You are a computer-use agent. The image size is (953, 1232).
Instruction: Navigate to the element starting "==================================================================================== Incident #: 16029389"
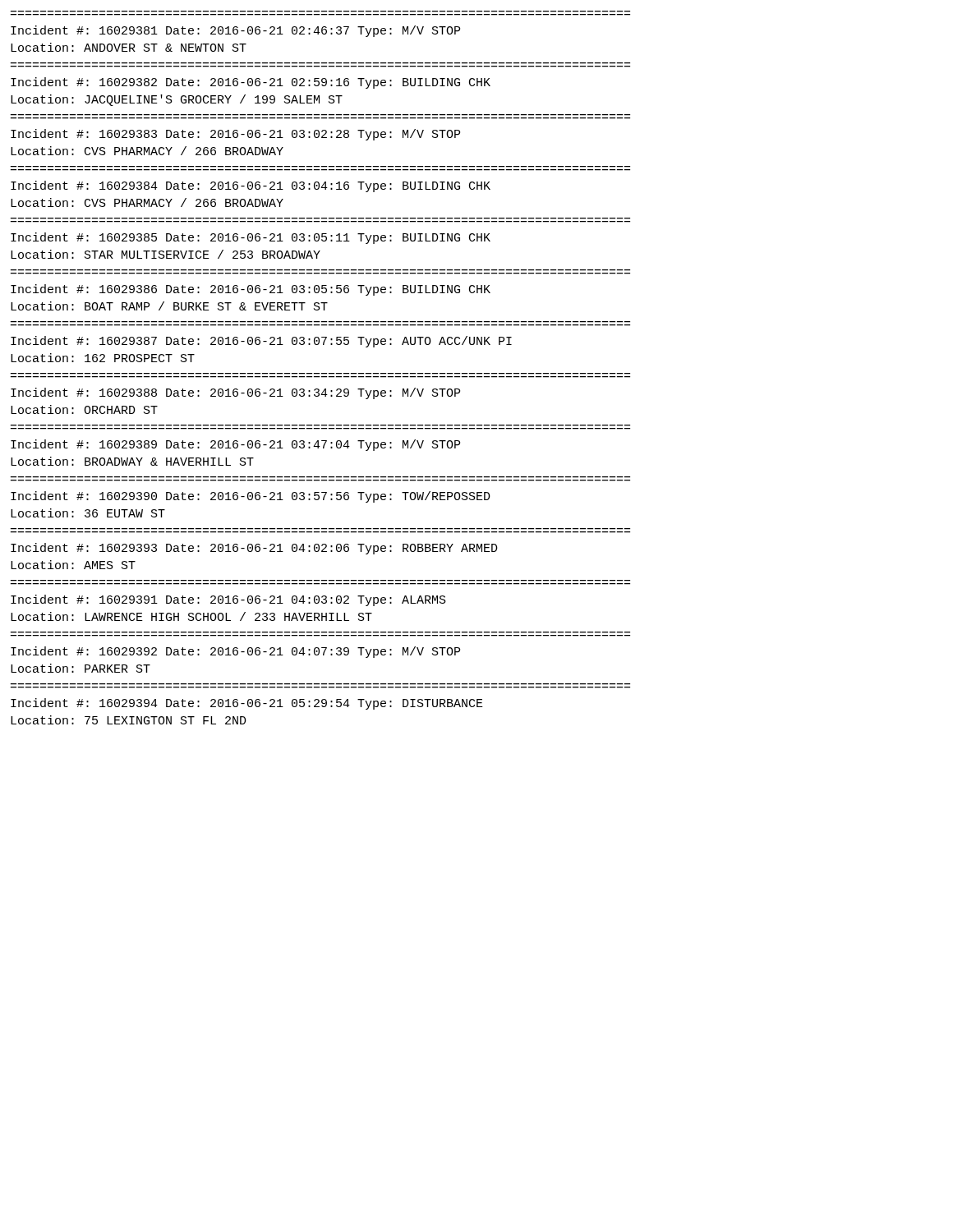(235, 445)
